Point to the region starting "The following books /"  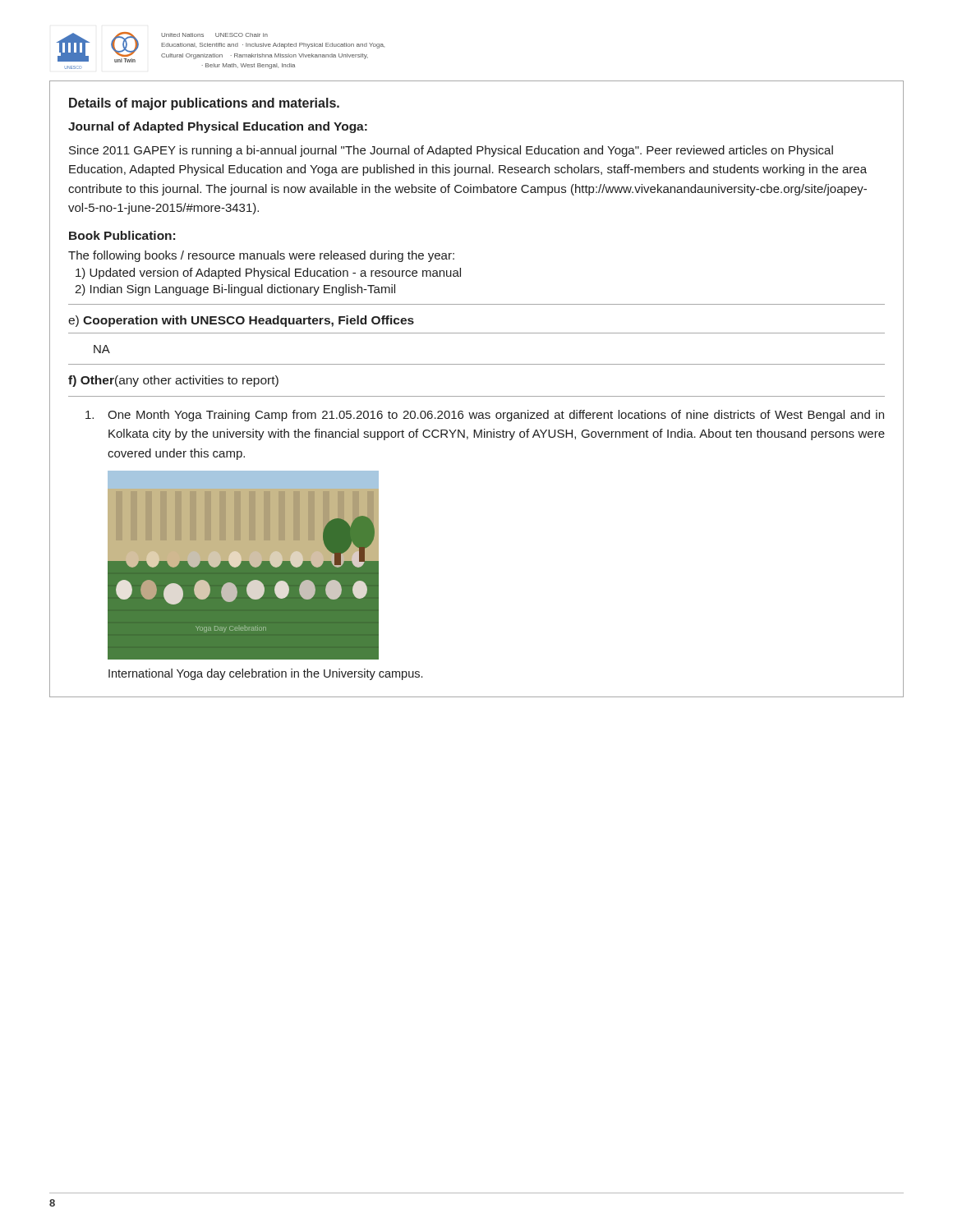tap(262, 255)
